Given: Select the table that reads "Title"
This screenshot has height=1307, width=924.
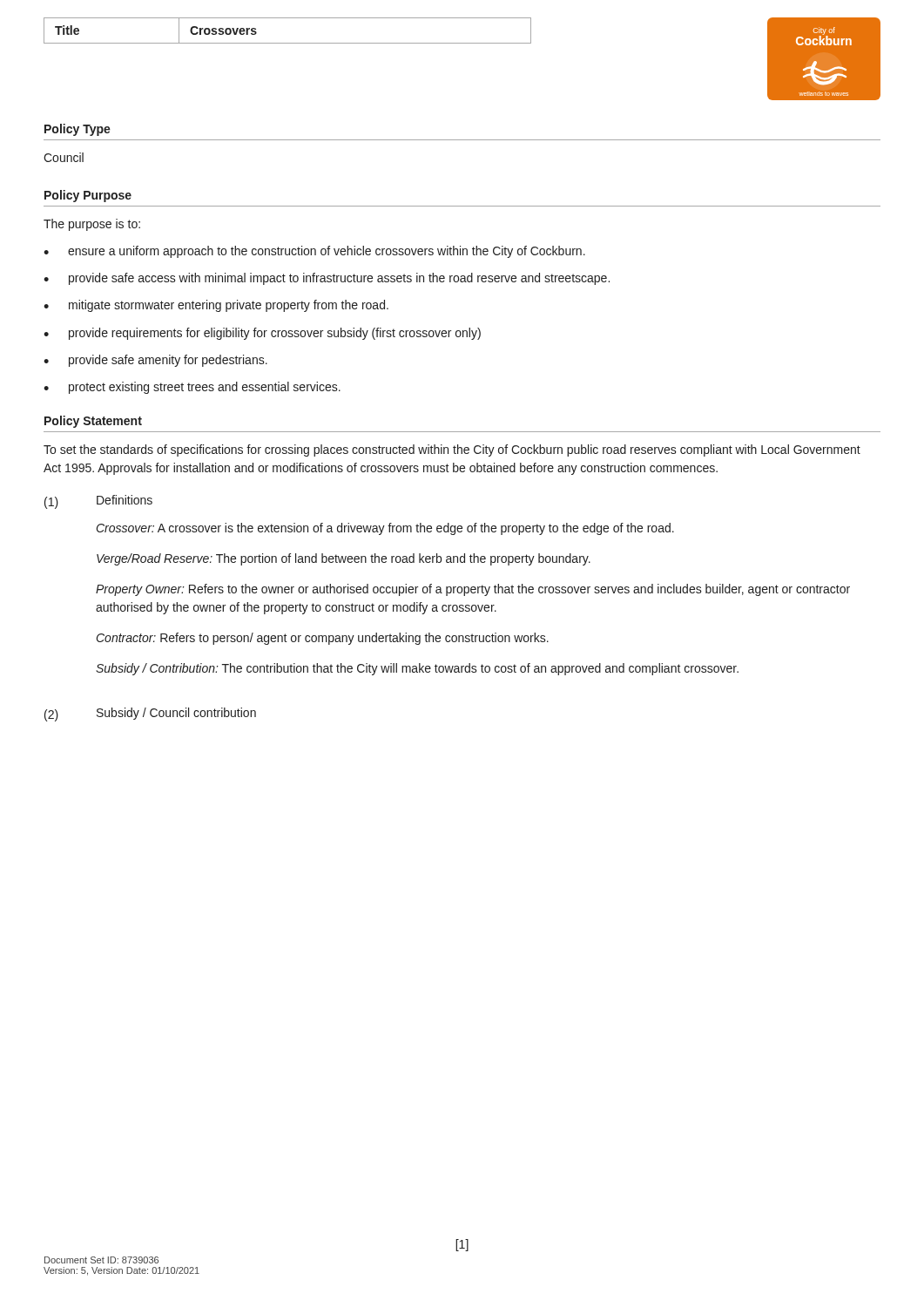Looking at the screenshot, I should (x=287, y=30).
